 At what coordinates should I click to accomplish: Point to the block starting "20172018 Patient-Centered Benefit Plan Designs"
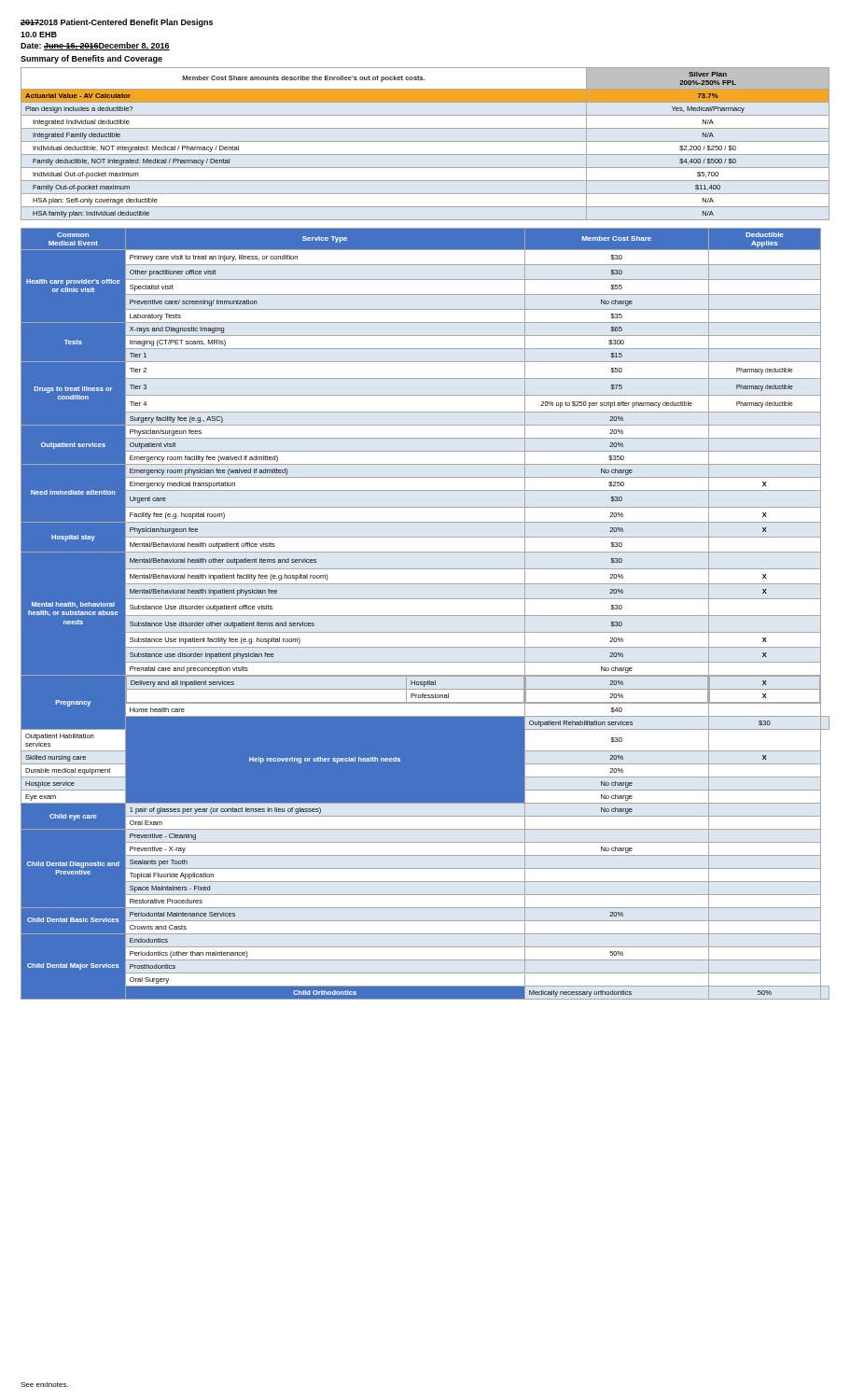[x=117, y=34]
